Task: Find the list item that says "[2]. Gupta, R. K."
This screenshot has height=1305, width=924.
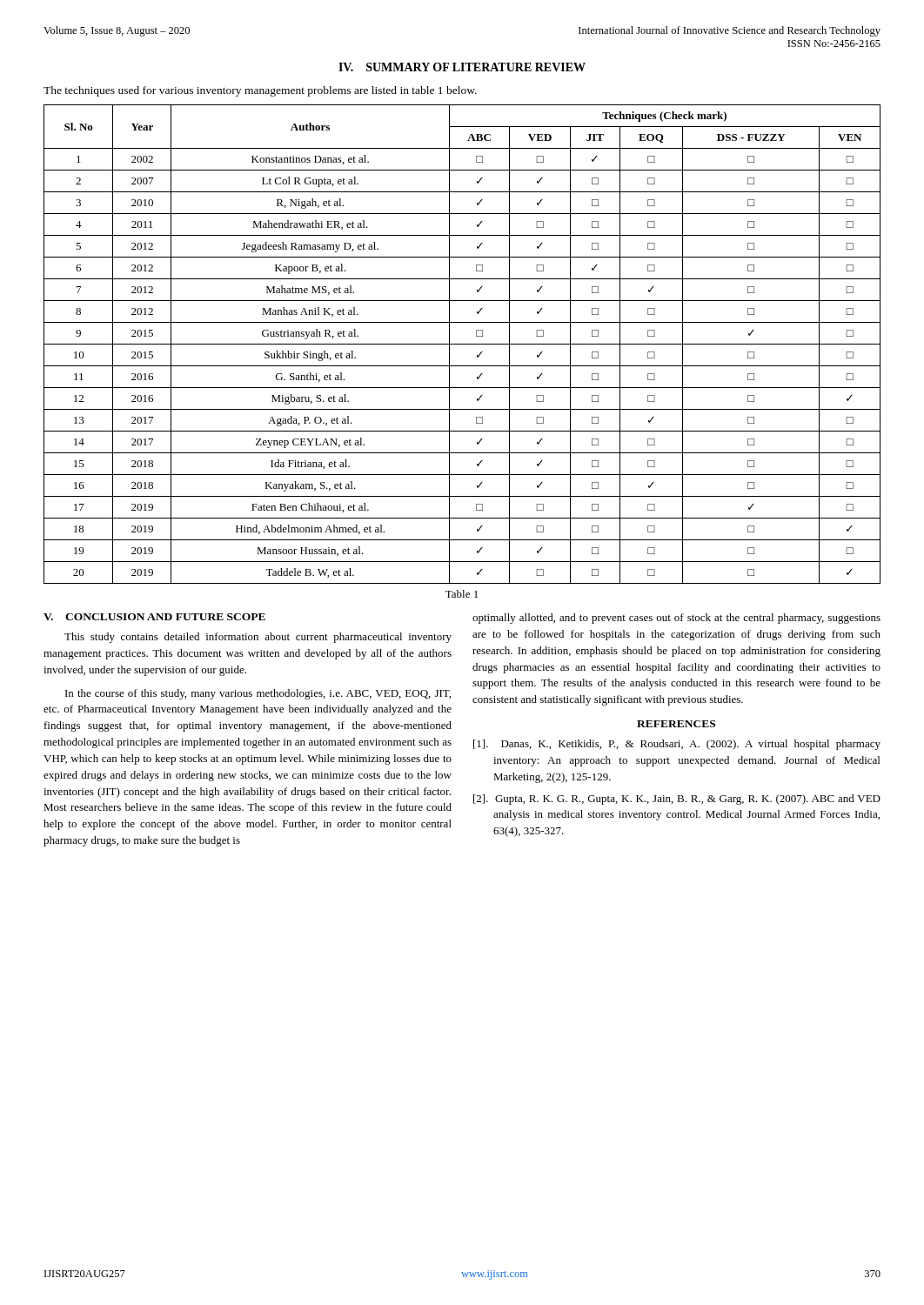Action: point(676,814)
